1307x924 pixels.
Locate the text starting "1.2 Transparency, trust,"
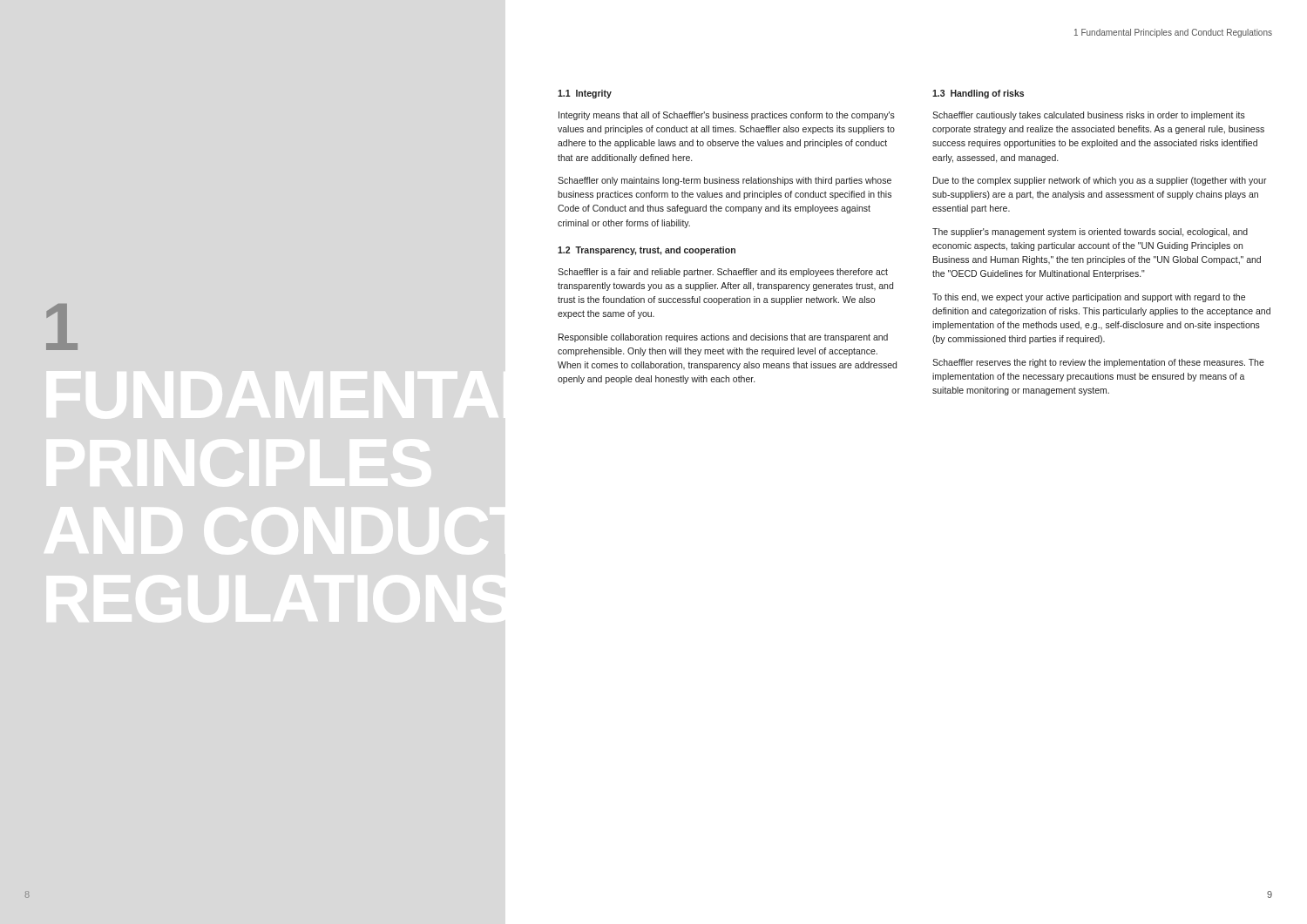pos(647,250)
